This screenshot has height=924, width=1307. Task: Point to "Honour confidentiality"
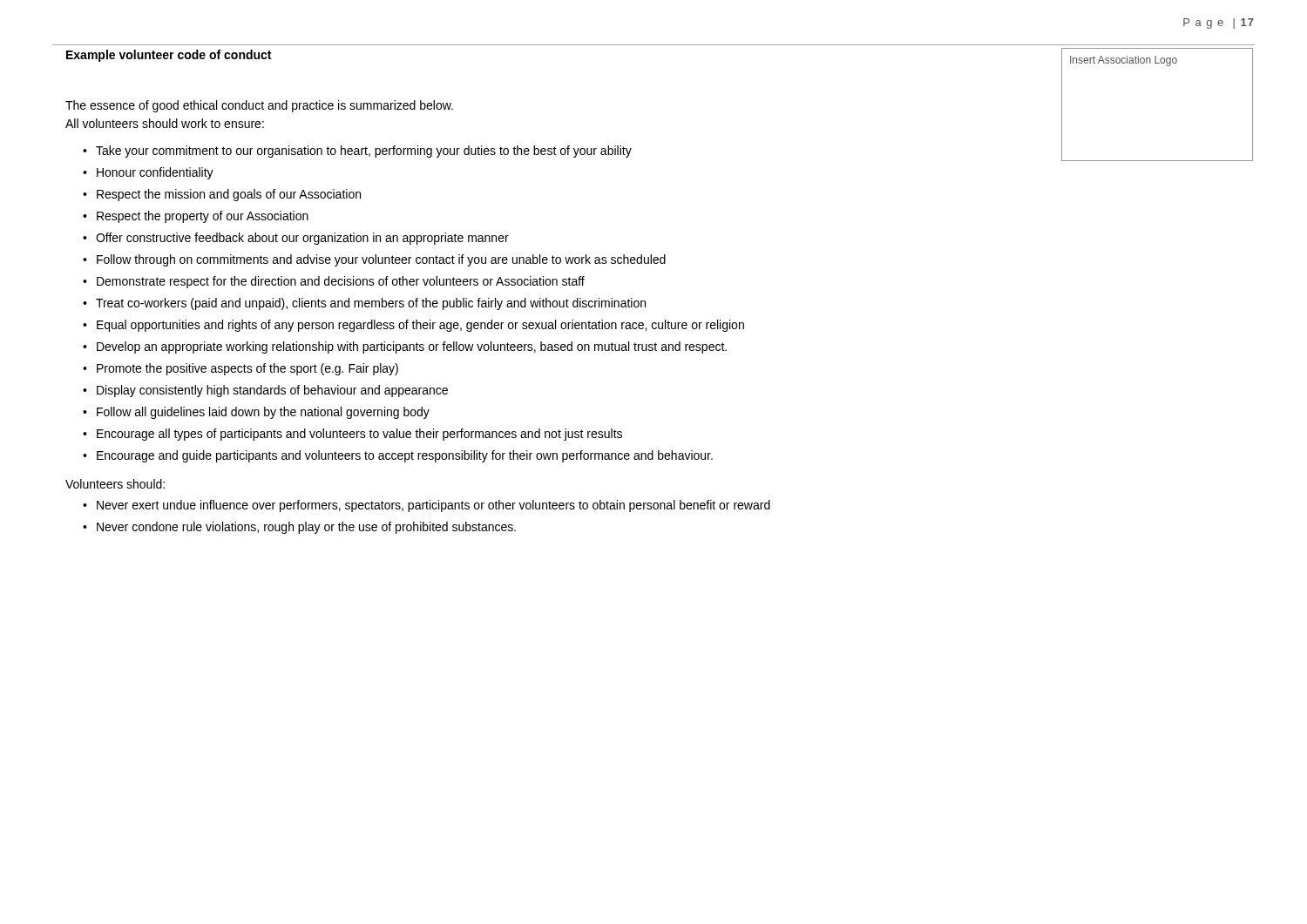click(154, 172)
